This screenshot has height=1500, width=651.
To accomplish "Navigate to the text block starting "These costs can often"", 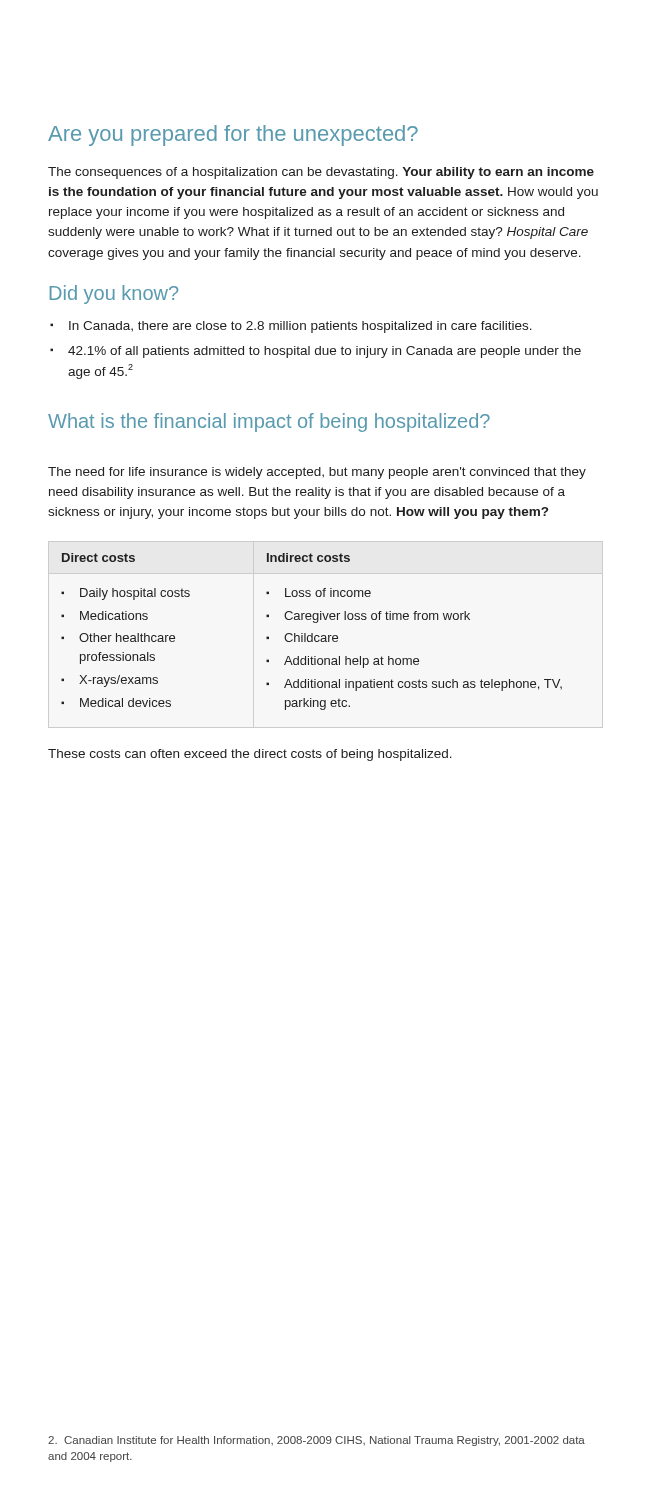I will point(250,753).
